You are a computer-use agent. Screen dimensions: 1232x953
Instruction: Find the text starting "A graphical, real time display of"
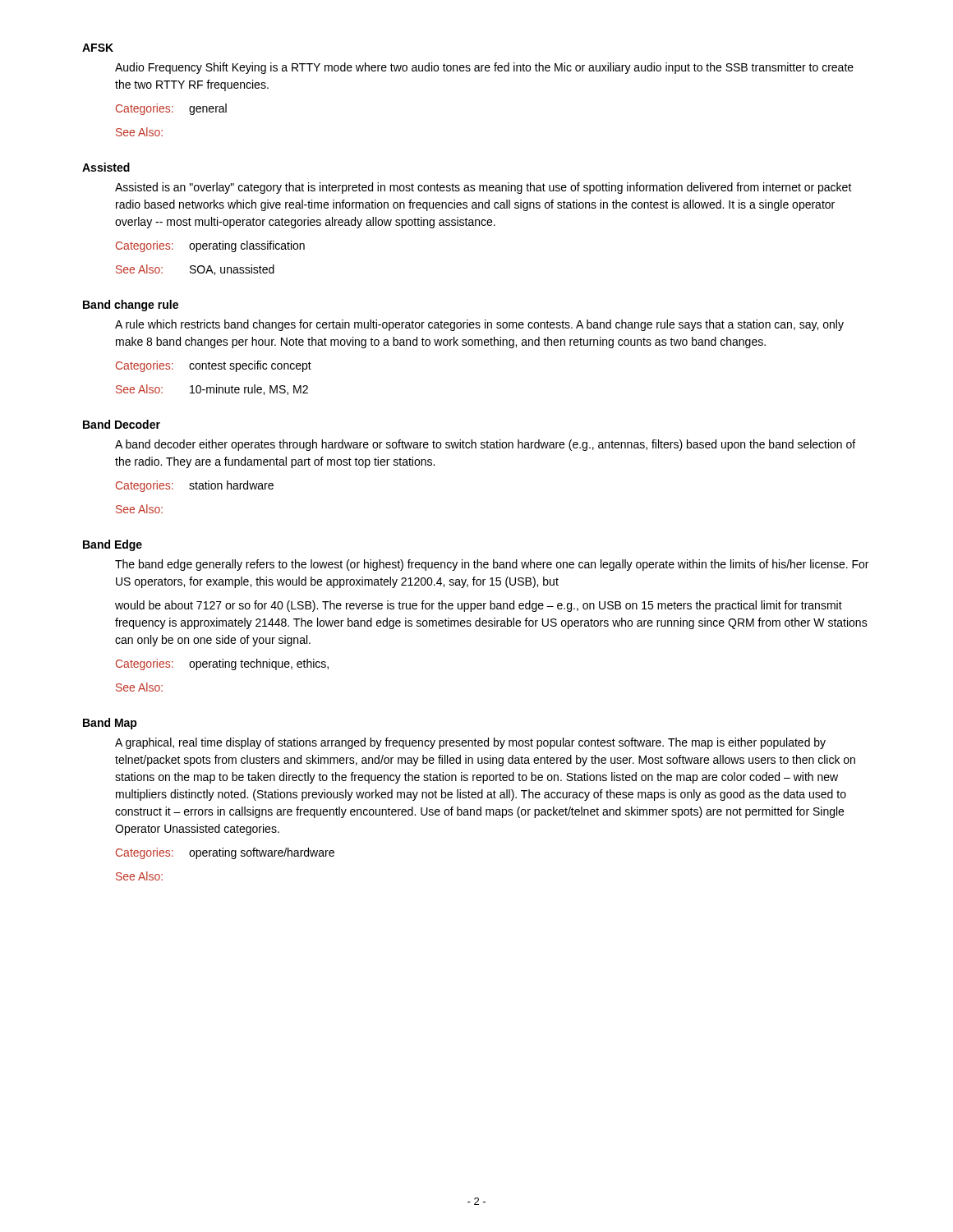(486, 786)
